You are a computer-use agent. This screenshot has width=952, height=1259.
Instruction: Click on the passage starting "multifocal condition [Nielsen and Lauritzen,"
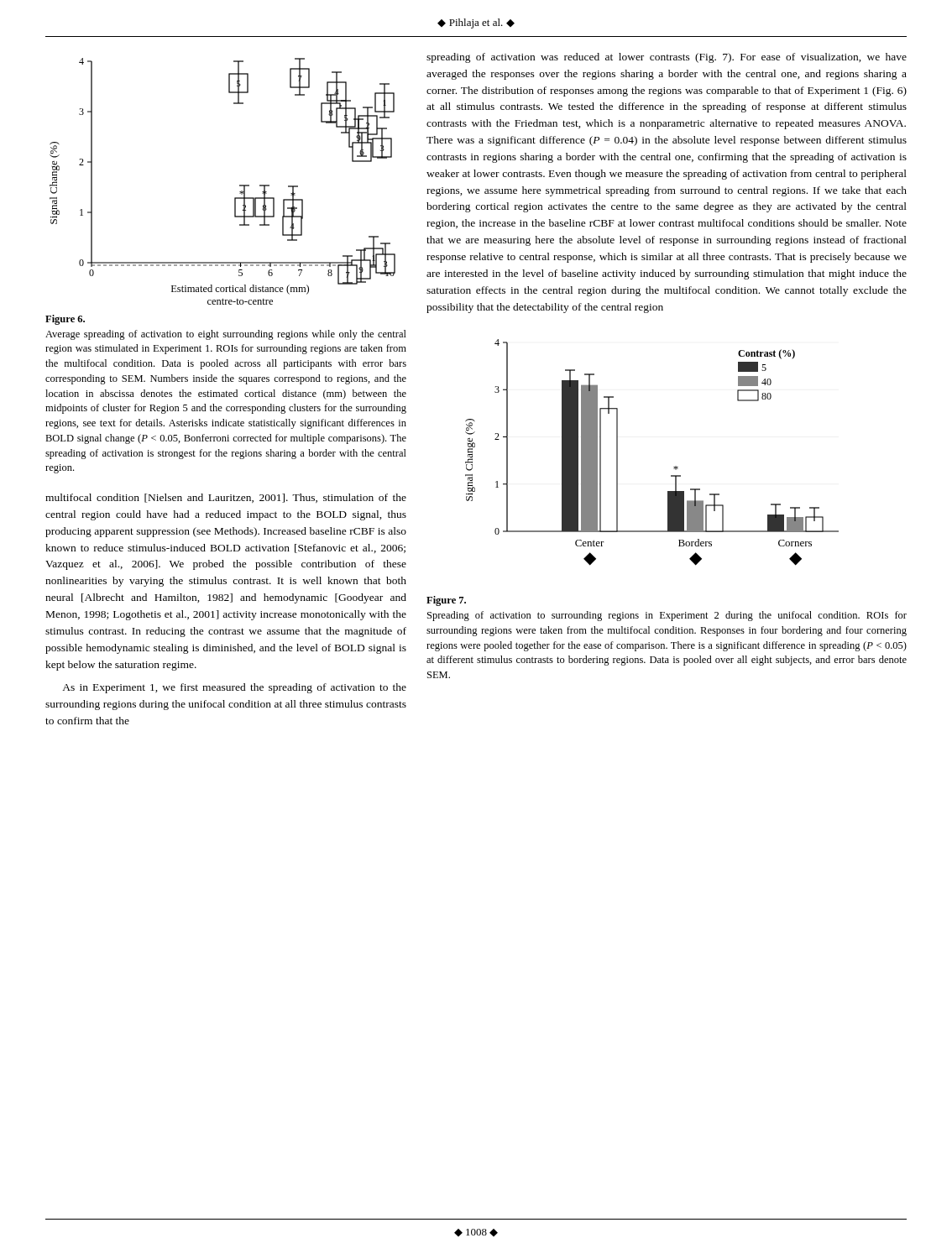coord(226,609)
